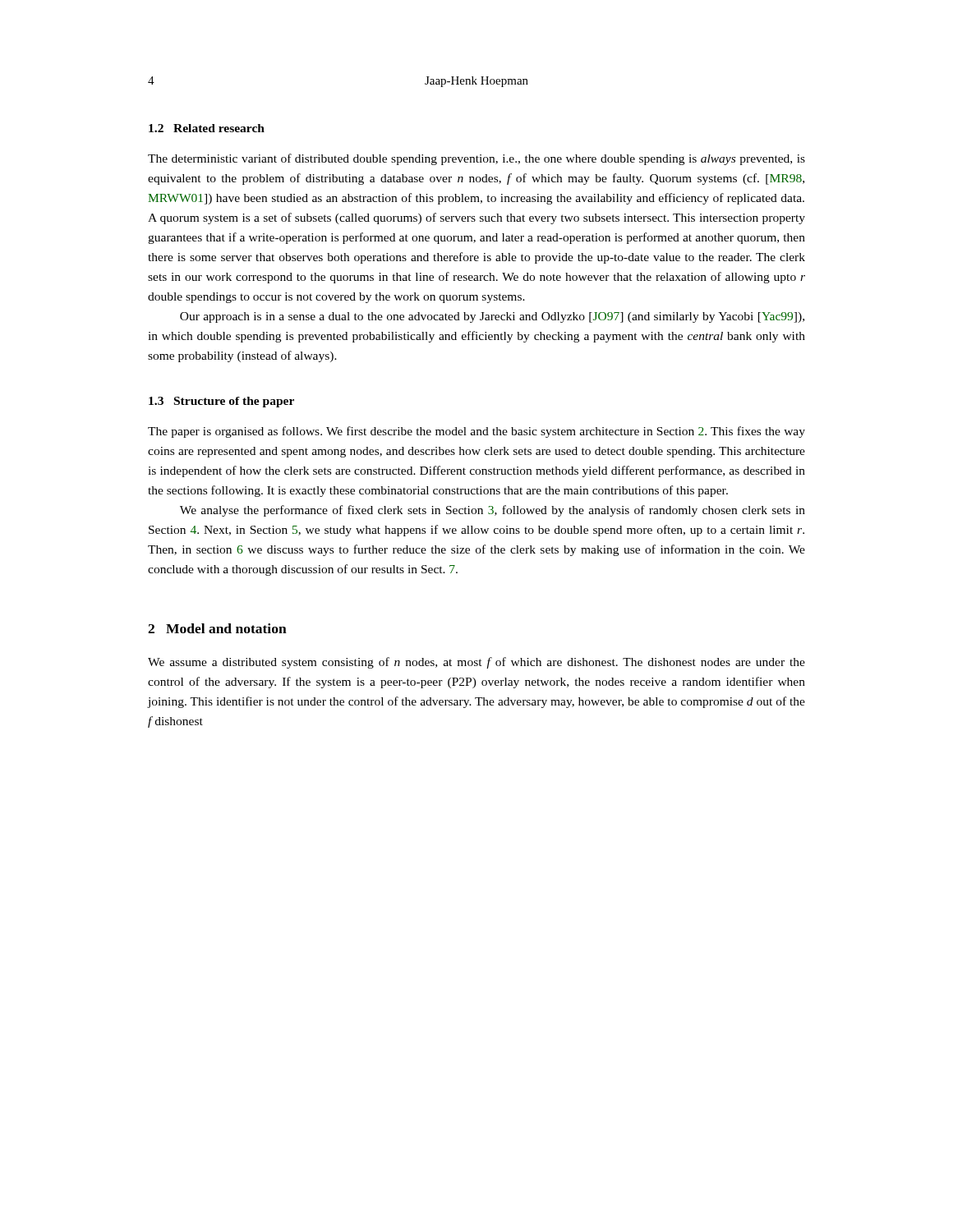Find the text block that says "The paper is organised as follows. We first"
Screen dimensions: 1232x953
point(476,500)
